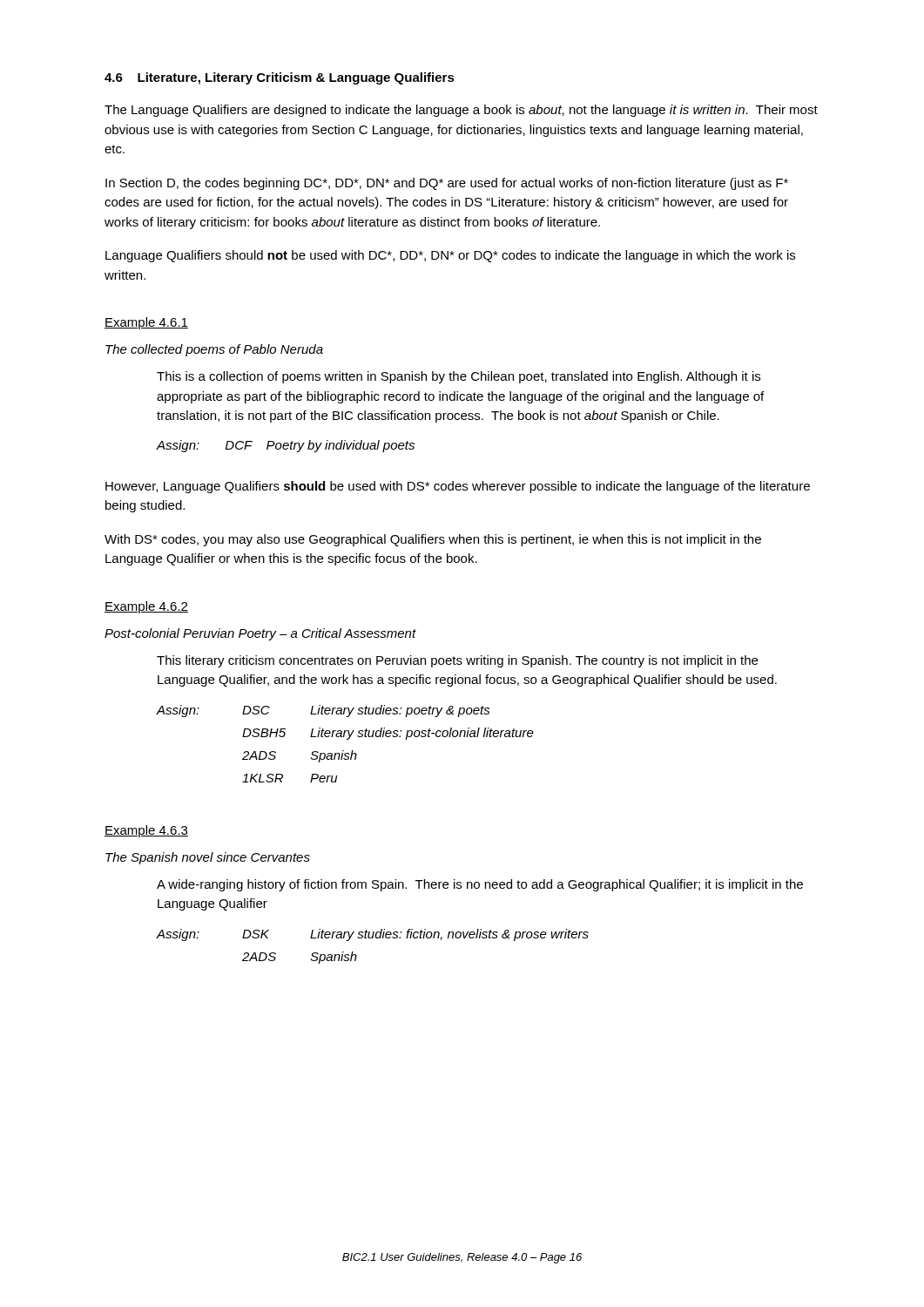The image size is (924, 1307).
Task: Find the text block starting "This is a collection of poems written in"
Action: click(x=460, y=396)
